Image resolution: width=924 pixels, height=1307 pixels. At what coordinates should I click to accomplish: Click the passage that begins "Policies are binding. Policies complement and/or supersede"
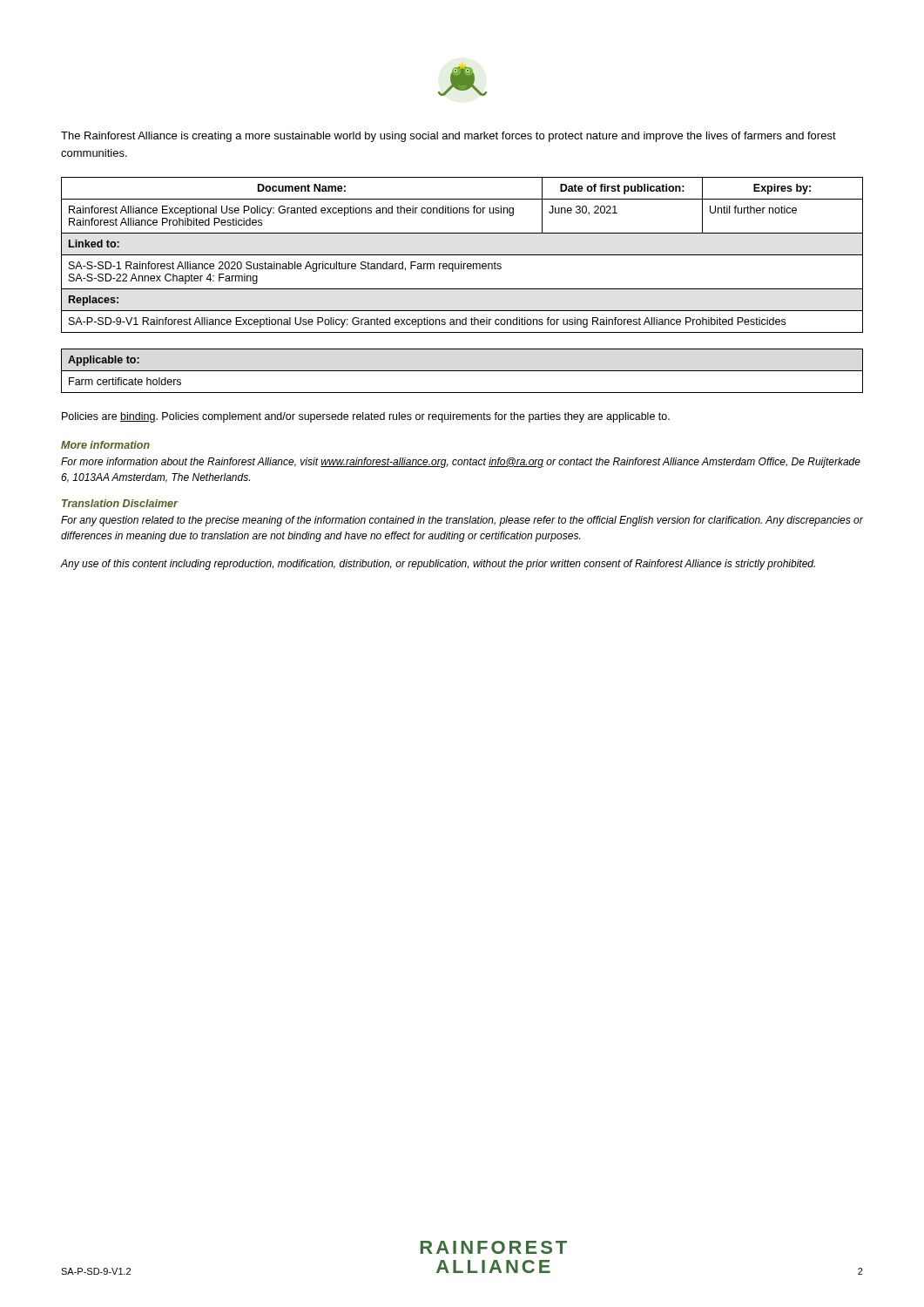tap(366, 416)
